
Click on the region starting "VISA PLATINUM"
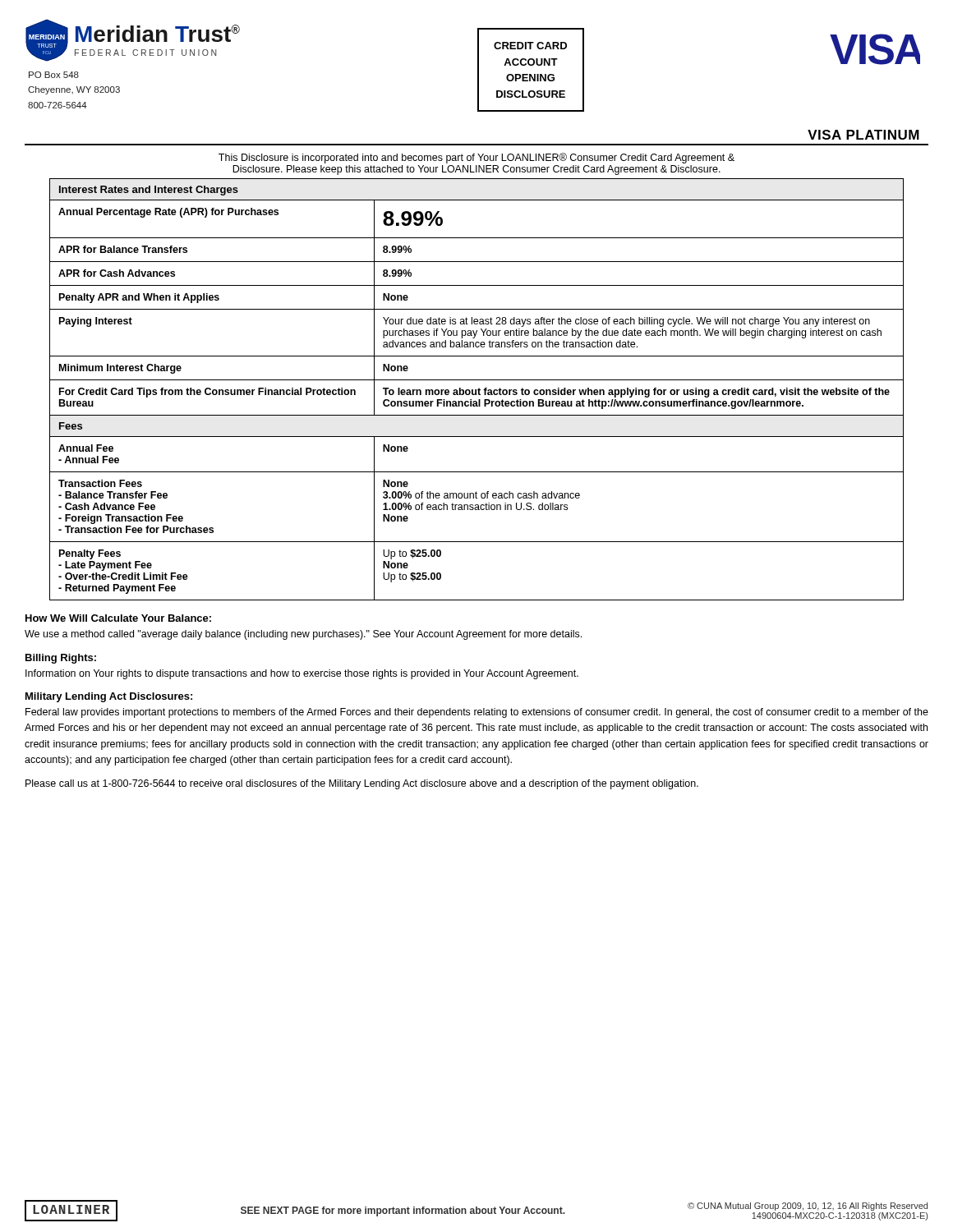click(x=864, y=135)
